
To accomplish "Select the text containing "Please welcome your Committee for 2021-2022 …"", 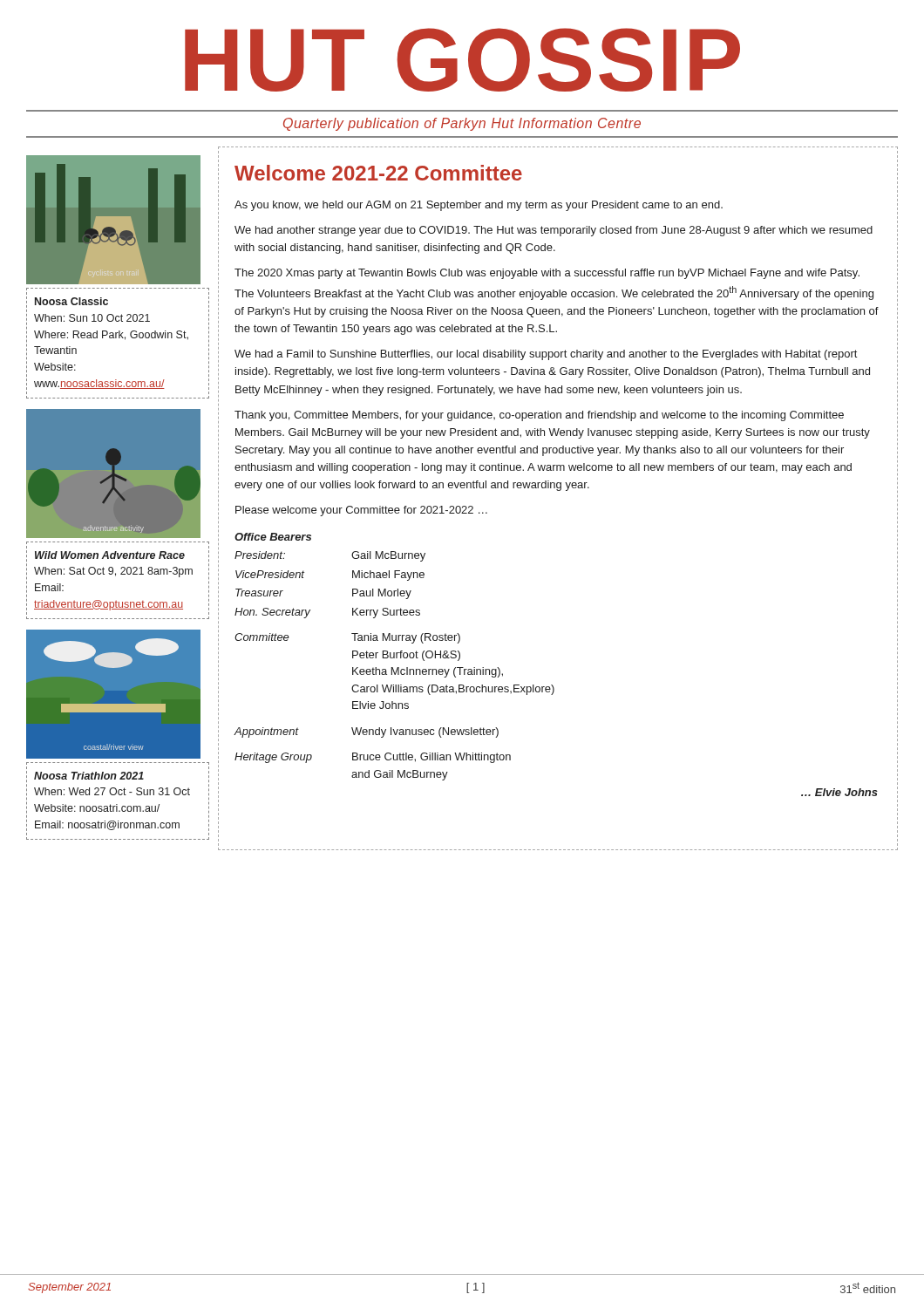I will coord(361,511).
